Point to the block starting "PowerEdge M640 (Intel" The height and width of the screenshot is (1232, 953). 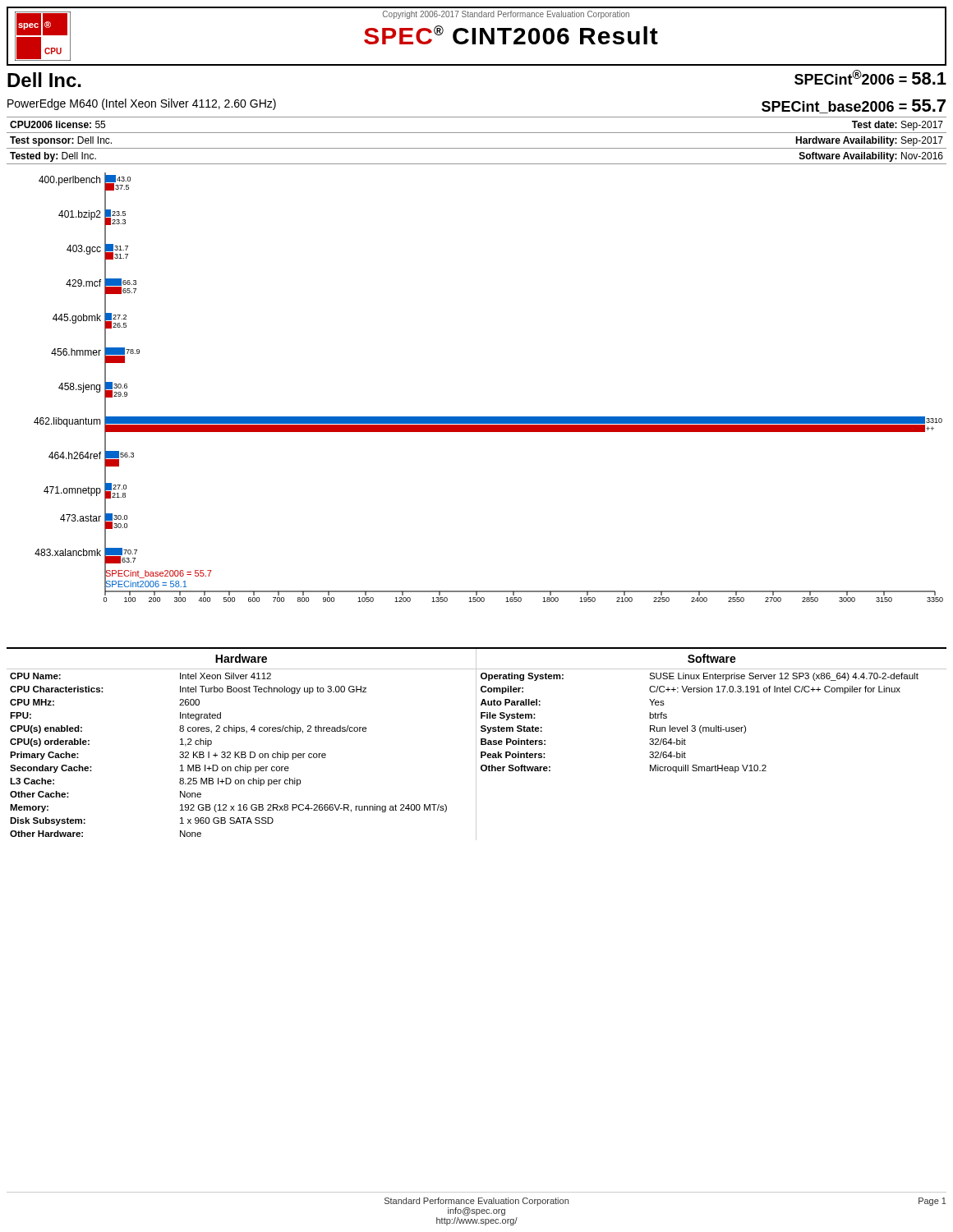click(141, 103)
